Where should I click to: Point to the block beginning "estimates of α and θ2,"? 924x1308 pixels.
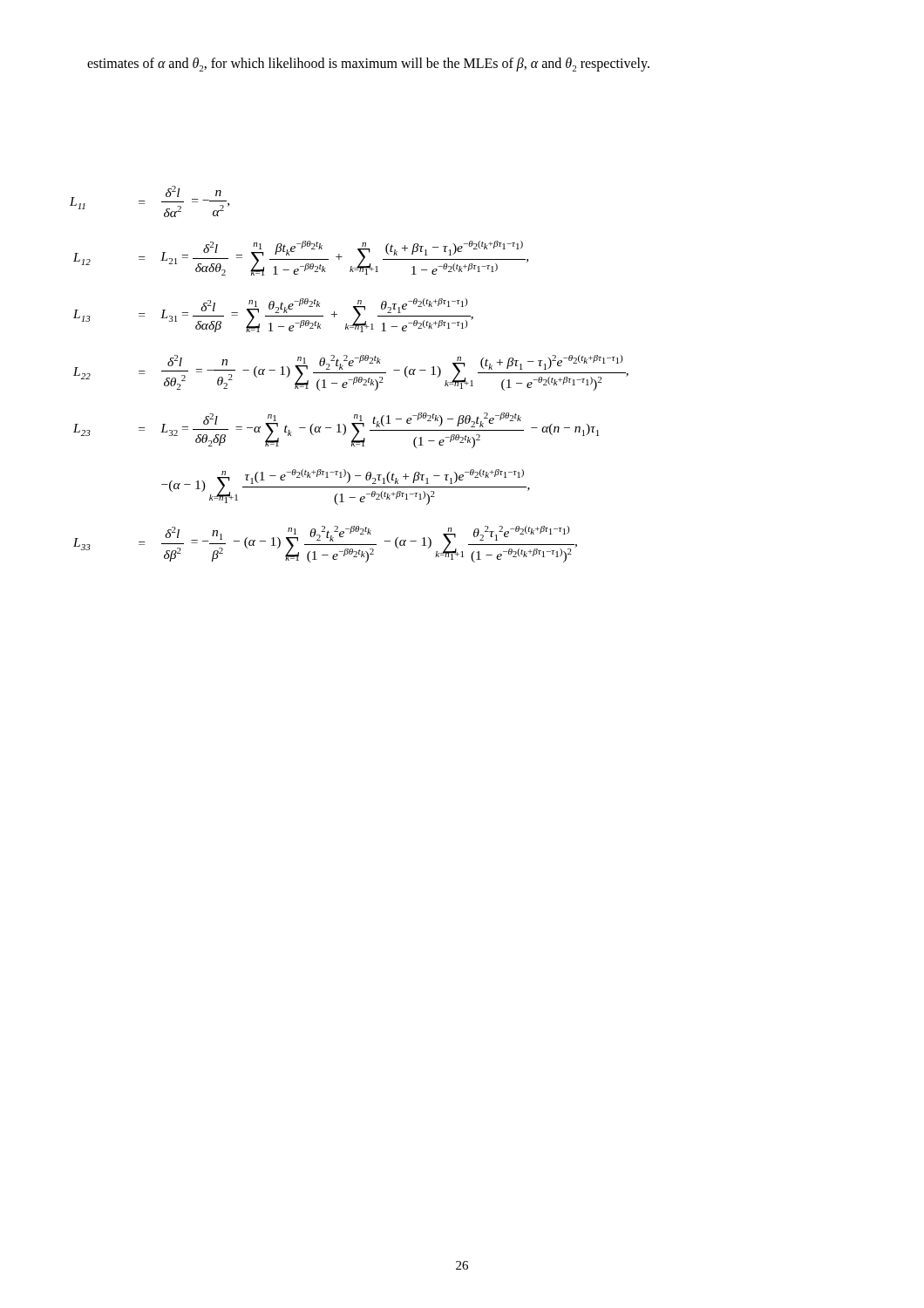(x=369, y=65)
